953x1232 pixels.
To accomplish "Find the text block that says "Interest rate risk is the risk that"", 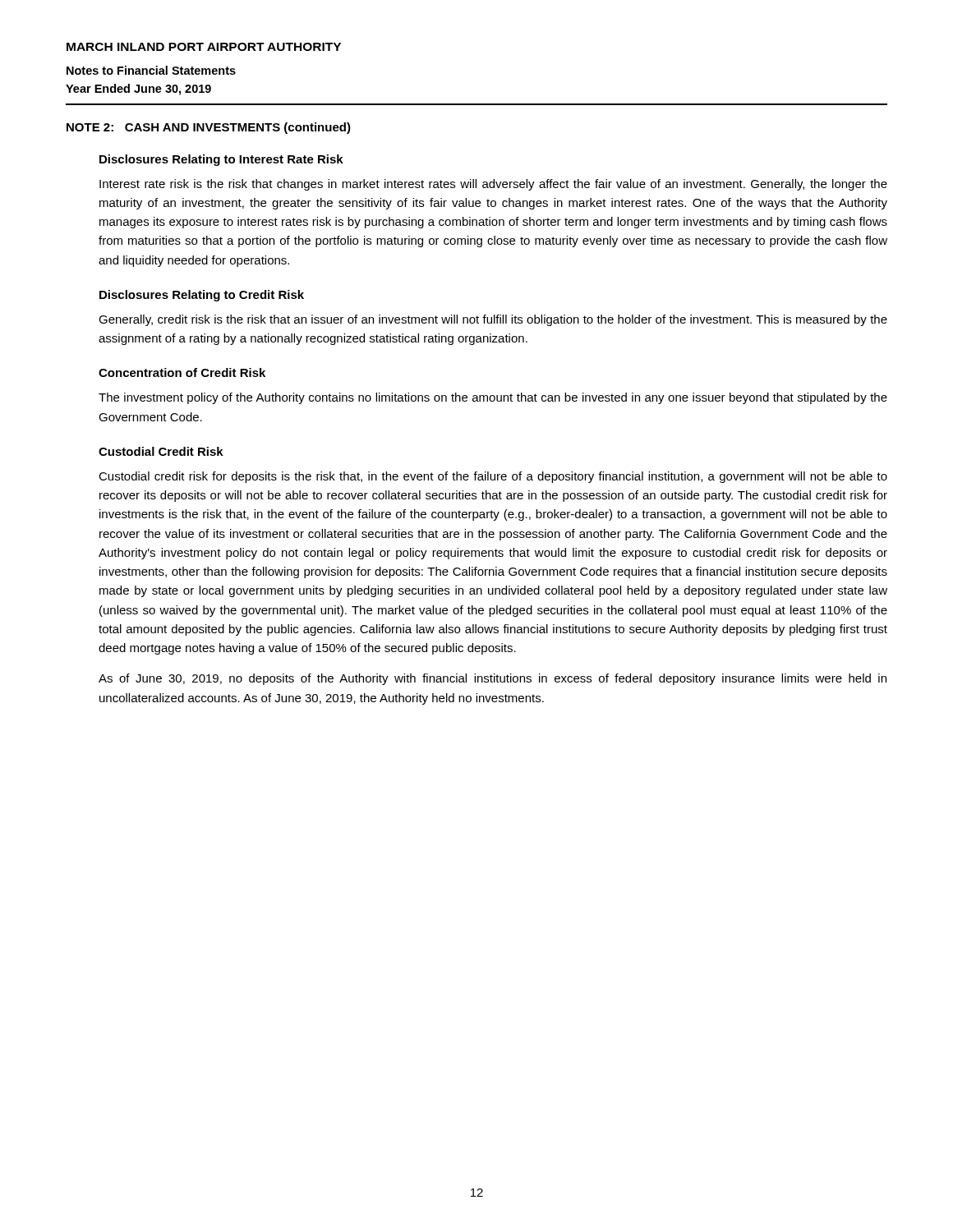I will tap(493, 221).
